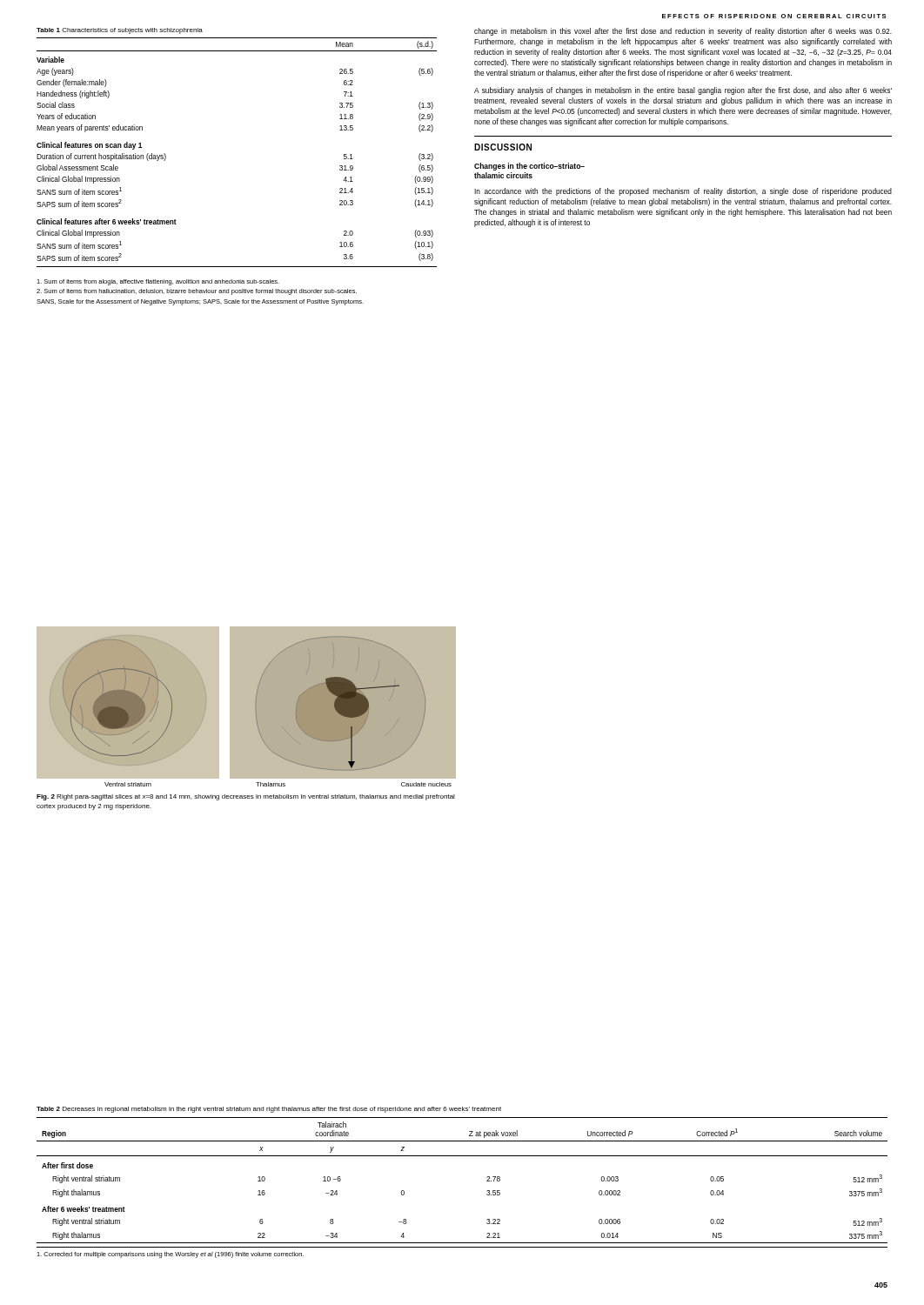Find the block starting "Fig. 2 Right para-sagittal slices"
This screenshot has height=1305, width=924.
pos(246,801)
